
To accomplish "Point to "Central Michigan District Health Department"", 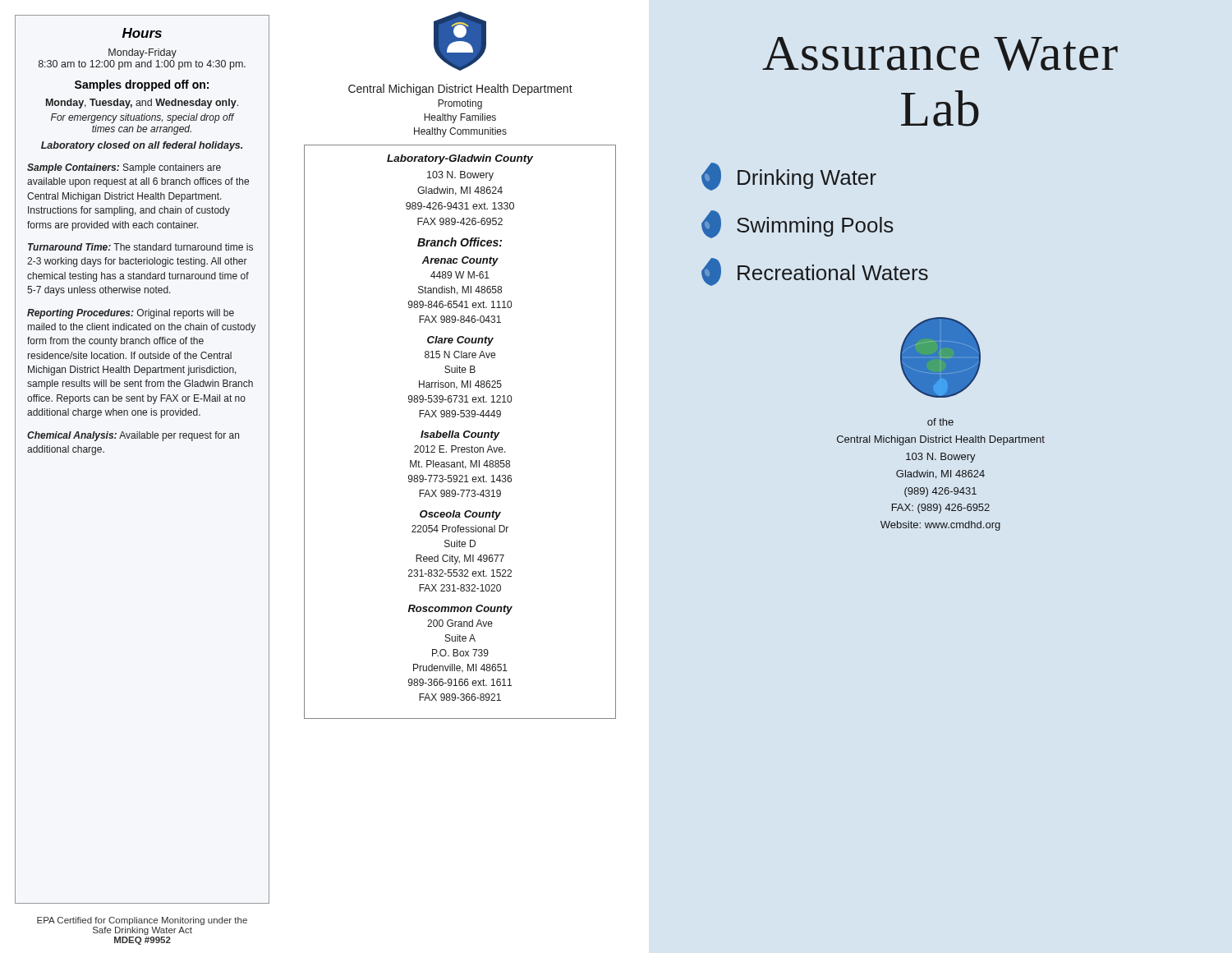I will click(x=460, y=89).
